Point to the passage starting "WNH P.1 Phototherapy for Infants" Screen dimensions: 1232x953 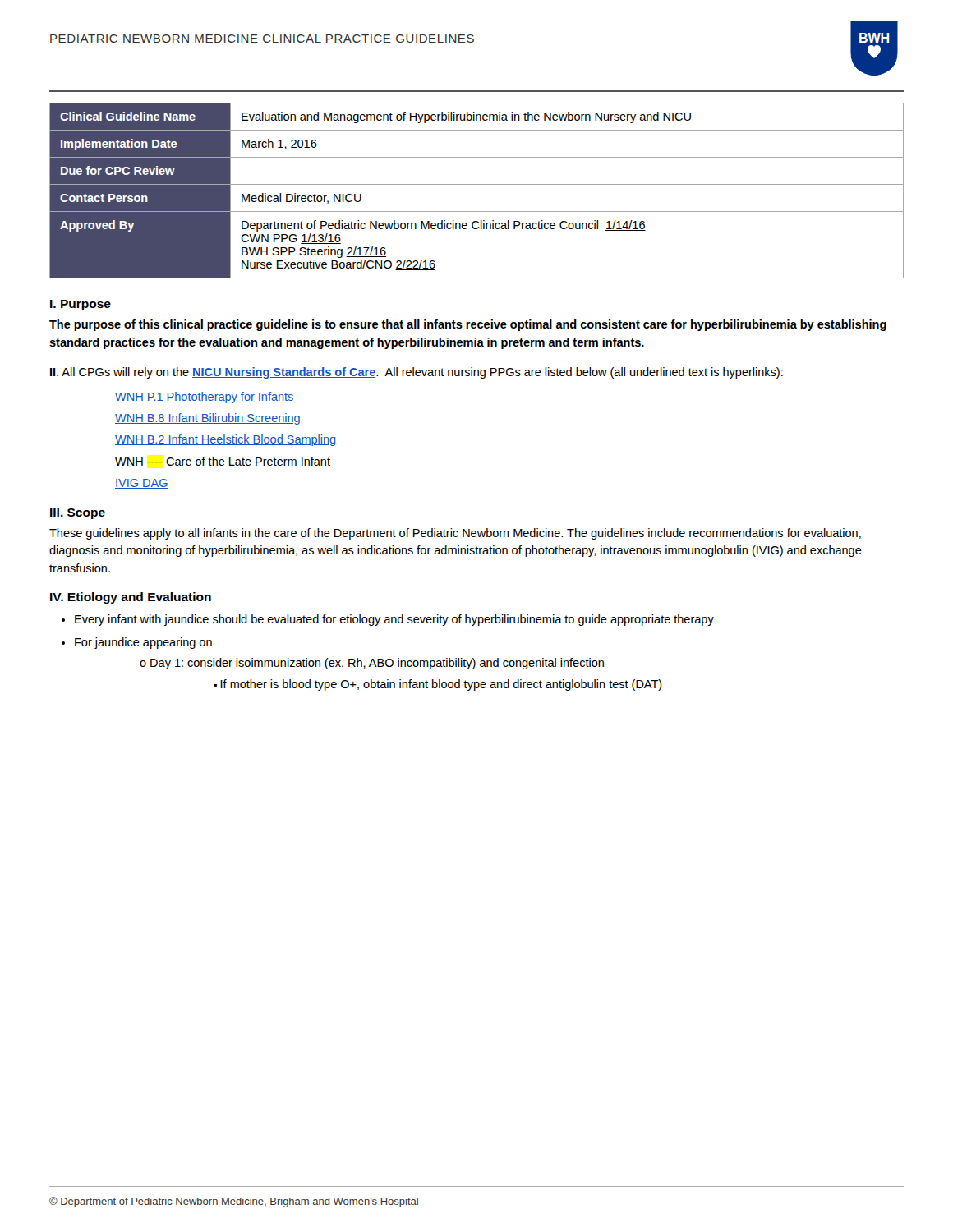click(205, 398)
